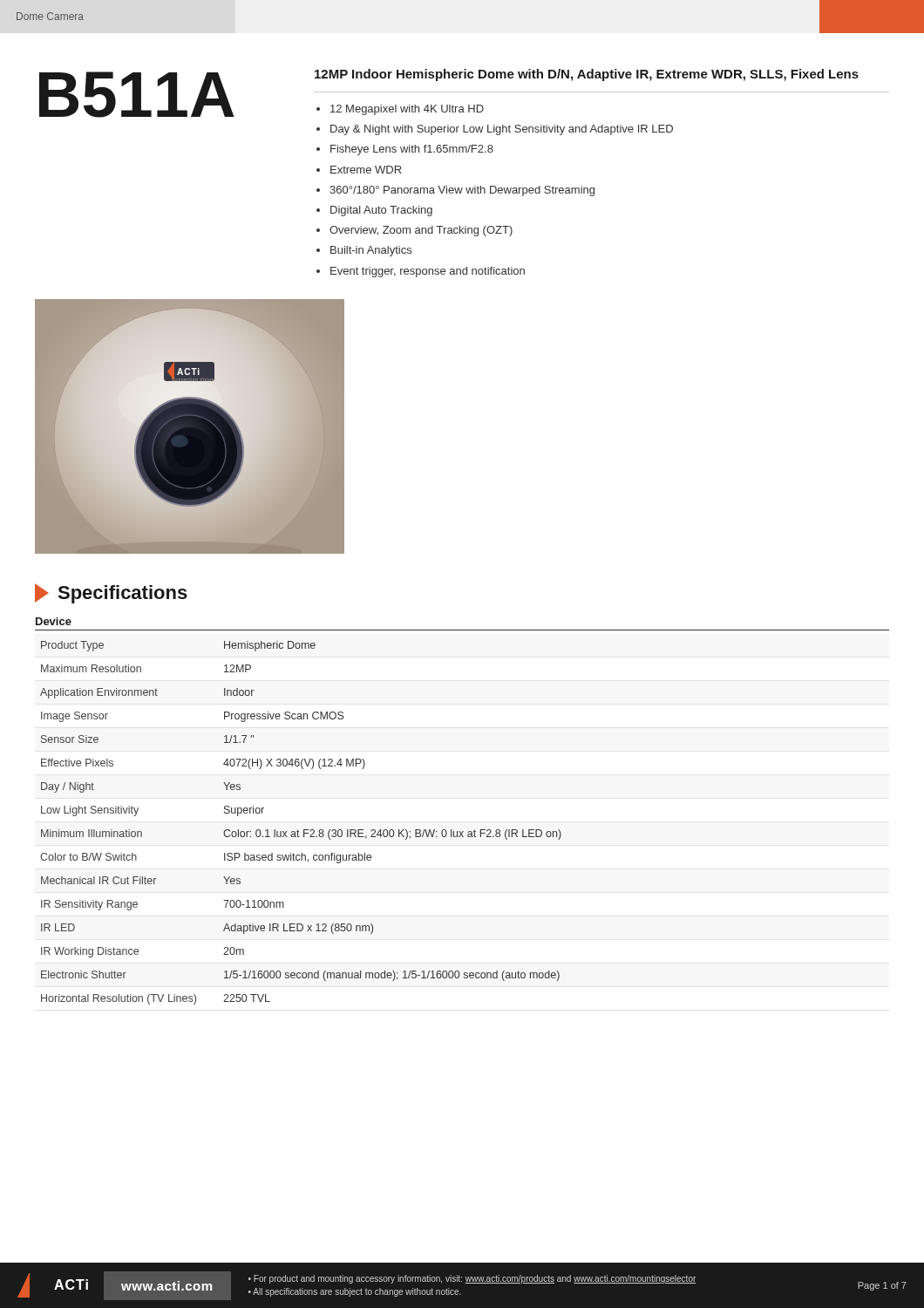Click a photo
Viewport: 924px width, 1308px height.
point(190,426)
